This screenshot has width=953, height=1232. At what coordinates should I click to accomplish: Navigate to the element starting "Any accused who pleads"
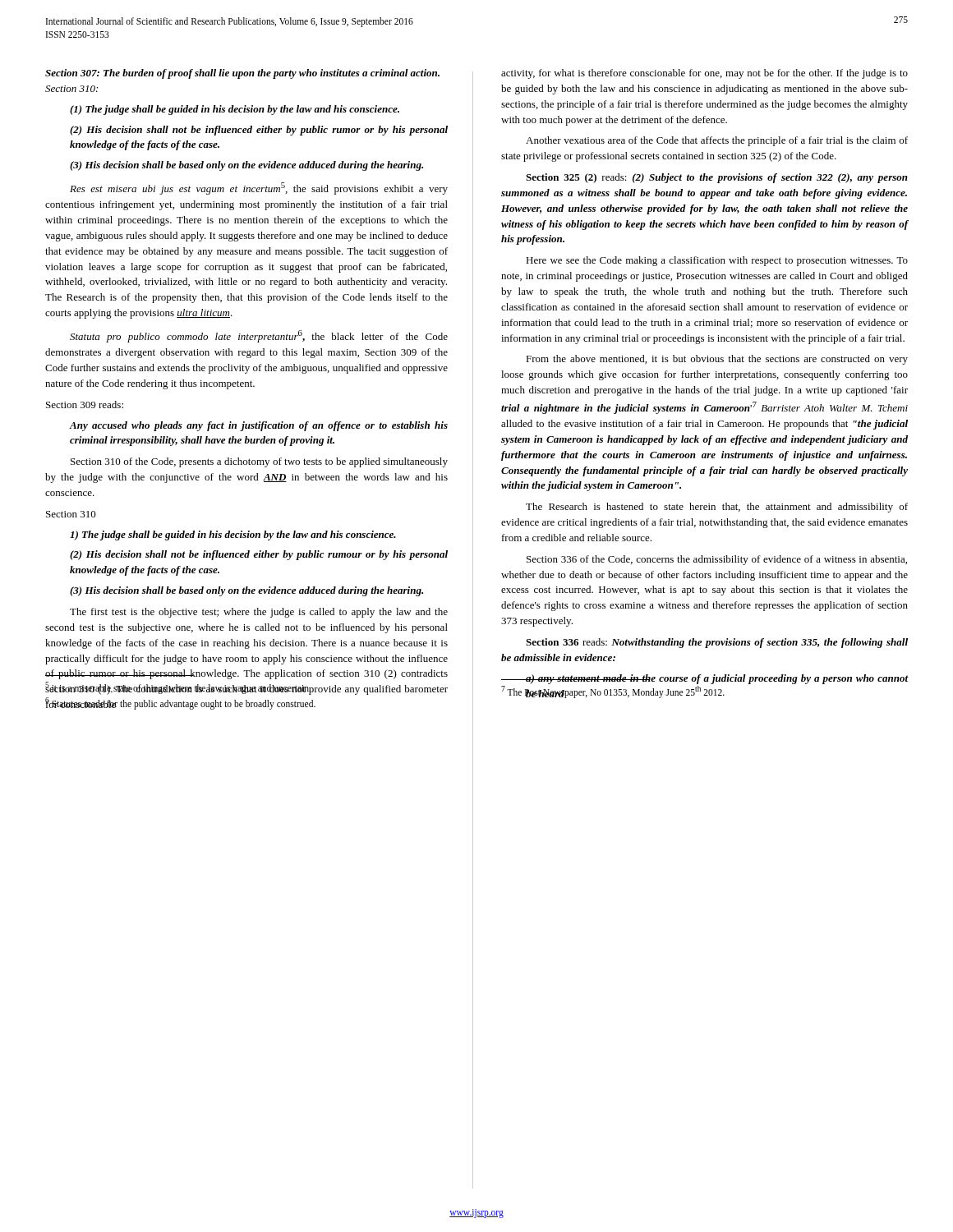coord(259,433)
